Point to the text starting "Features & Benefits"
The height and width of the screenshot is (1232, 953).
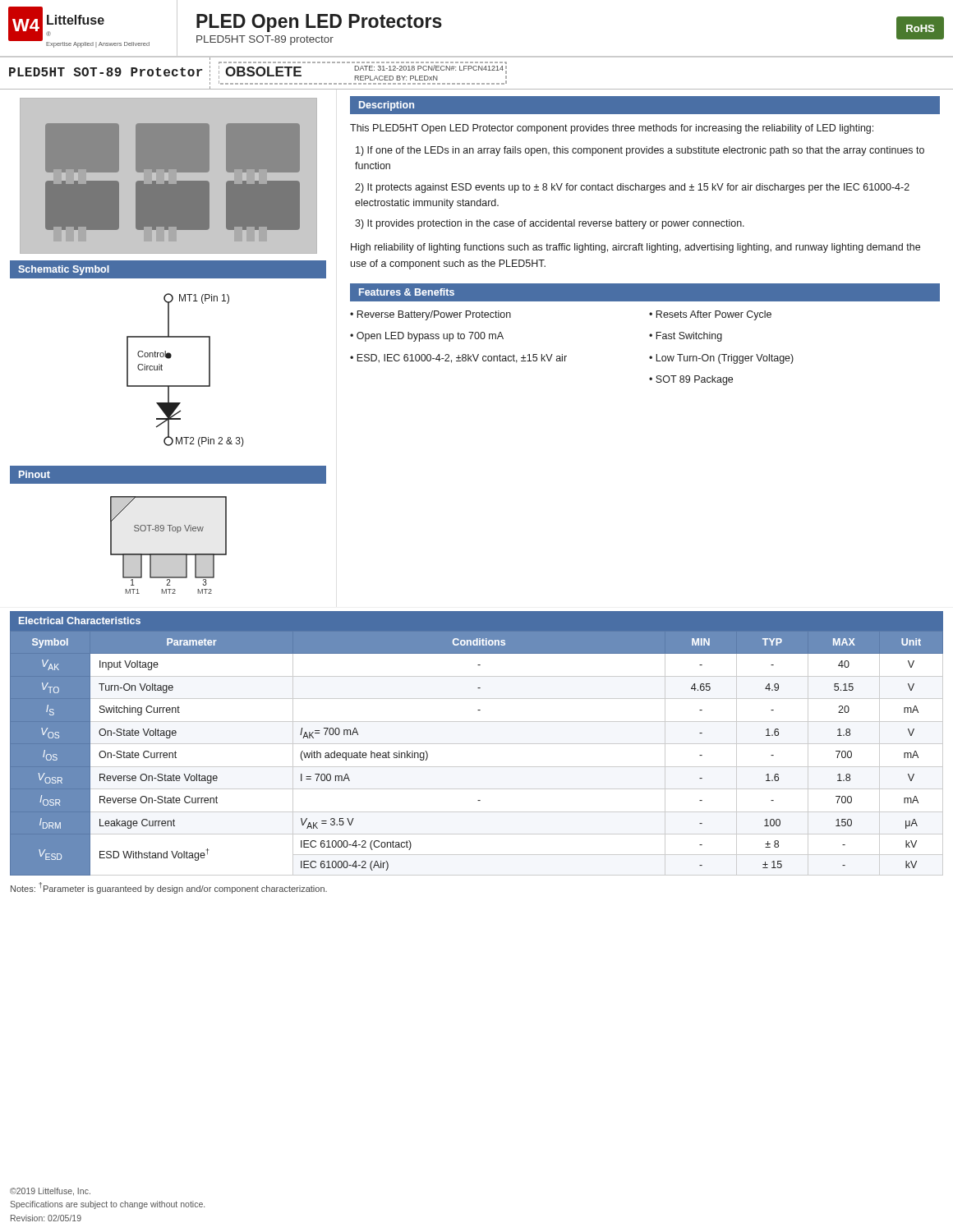coord(406,292)
